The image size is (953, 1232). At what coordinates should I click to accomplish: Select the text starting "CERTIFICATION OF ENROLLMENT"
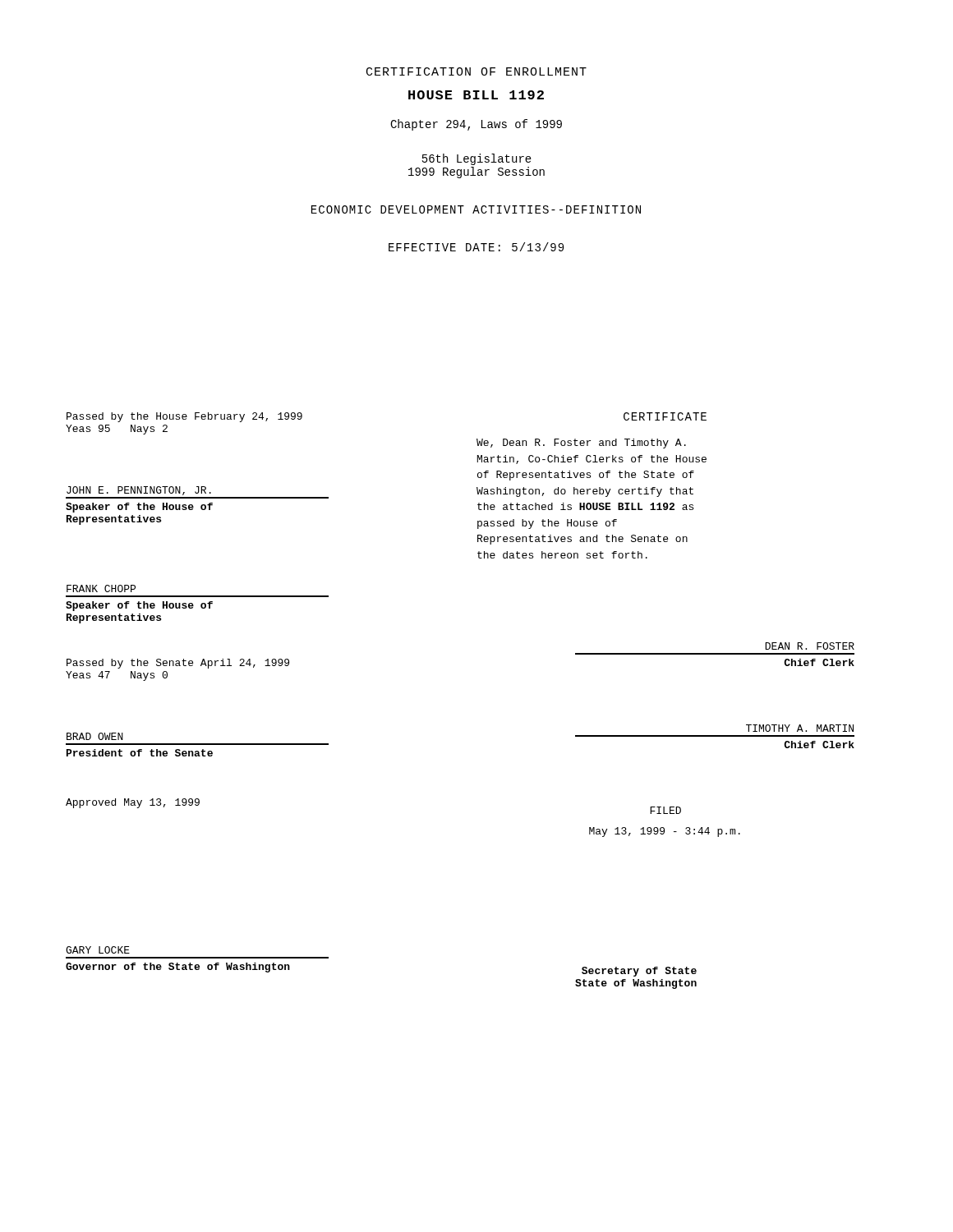(x=476, y=73)
